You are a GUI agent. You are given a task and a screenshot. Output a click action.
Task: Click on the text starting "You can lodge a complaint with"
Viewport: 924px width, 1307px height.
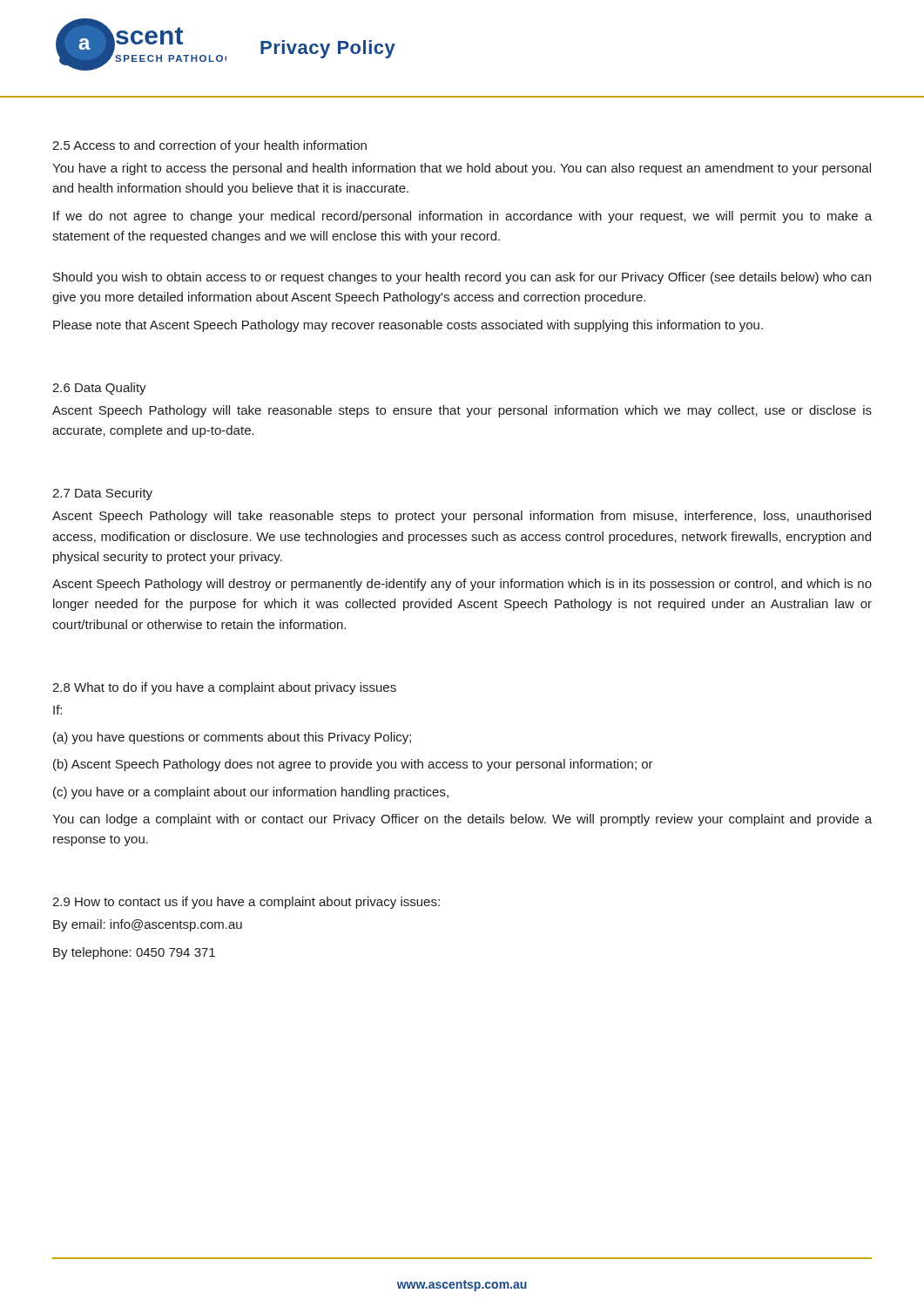pos(462,829)
